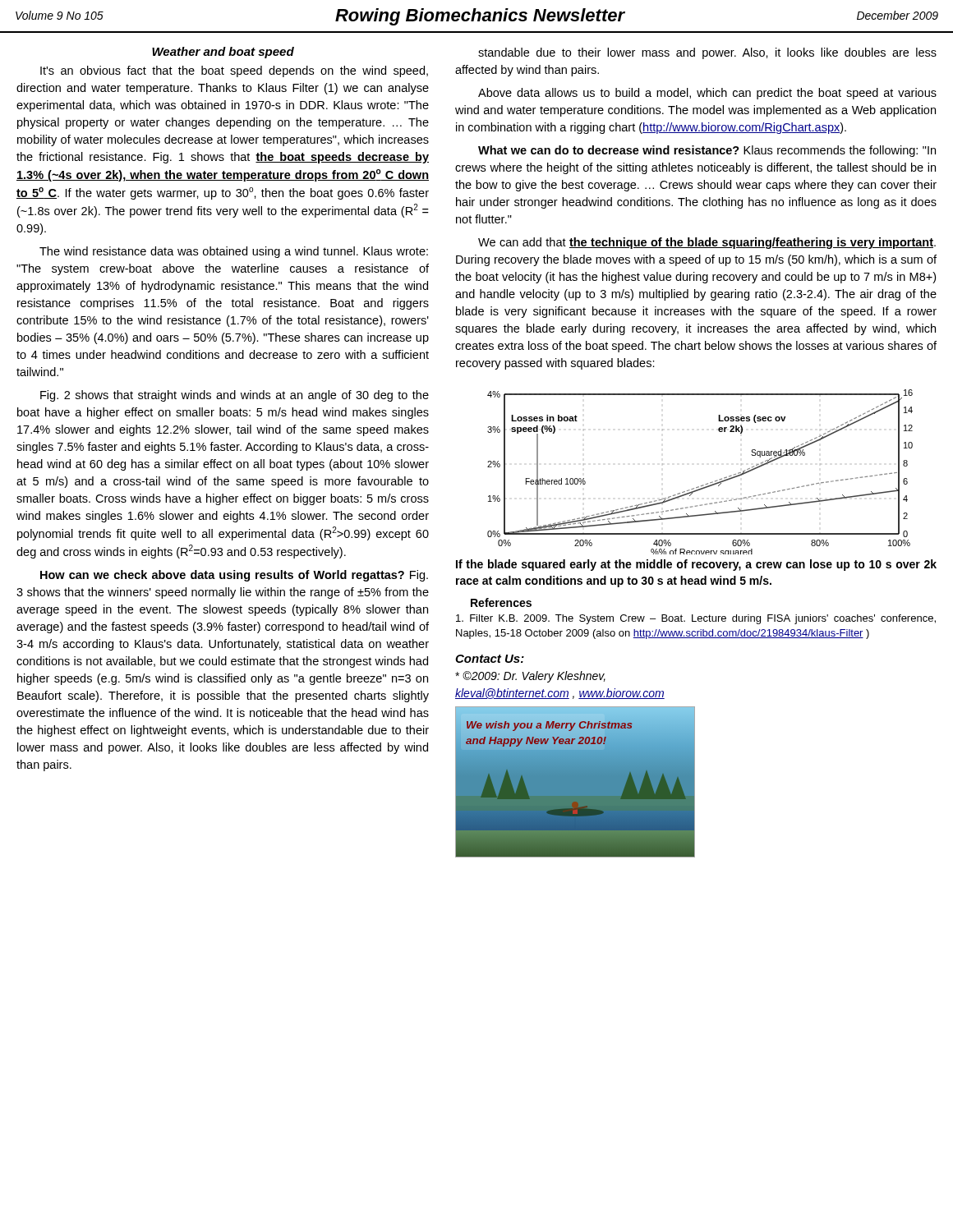Find the photo
This screenshot has width=953, height=1232.
pos(575,782)
